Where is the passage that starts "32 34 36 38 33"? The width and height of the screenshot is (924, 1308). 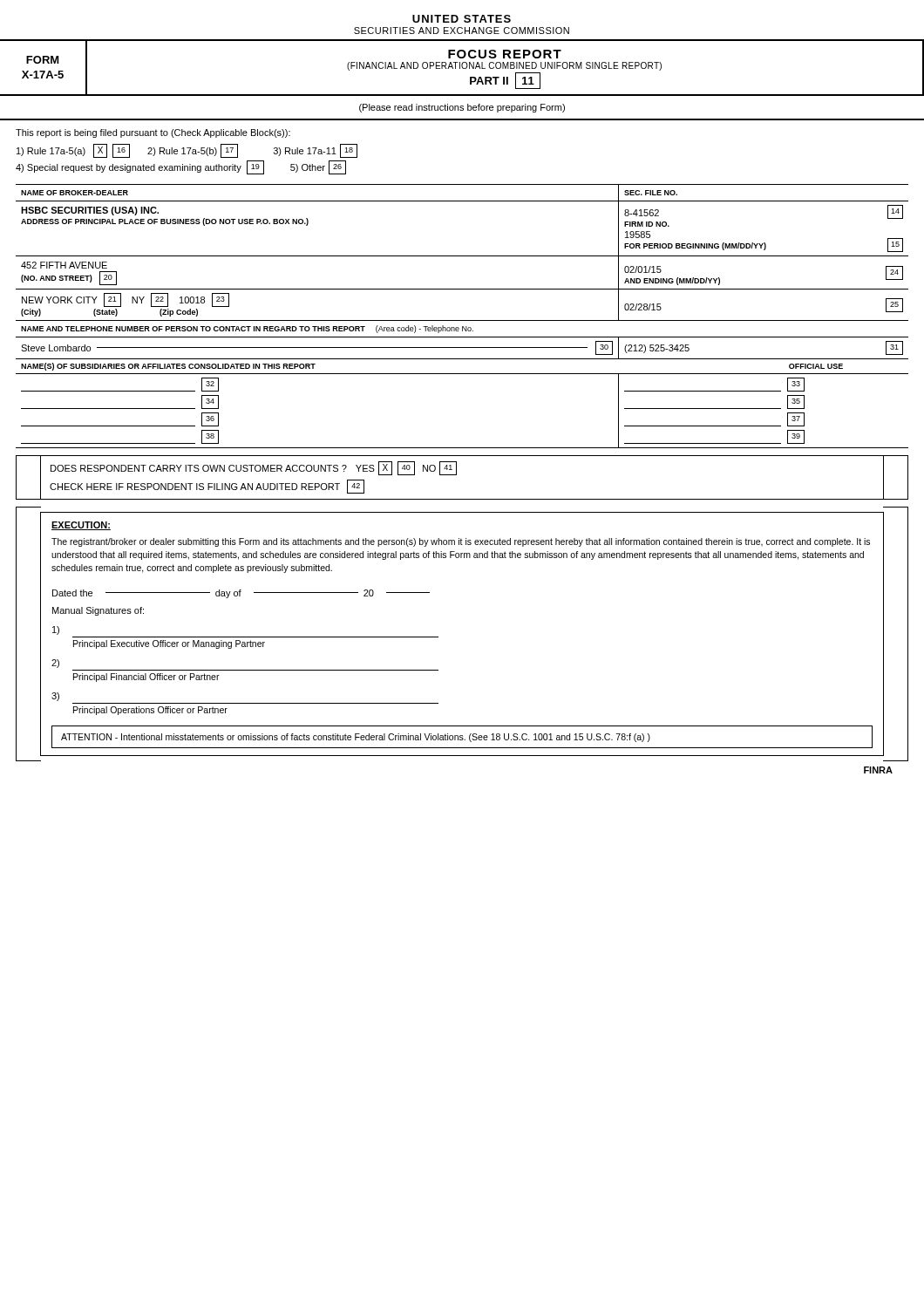pos(462,411)
